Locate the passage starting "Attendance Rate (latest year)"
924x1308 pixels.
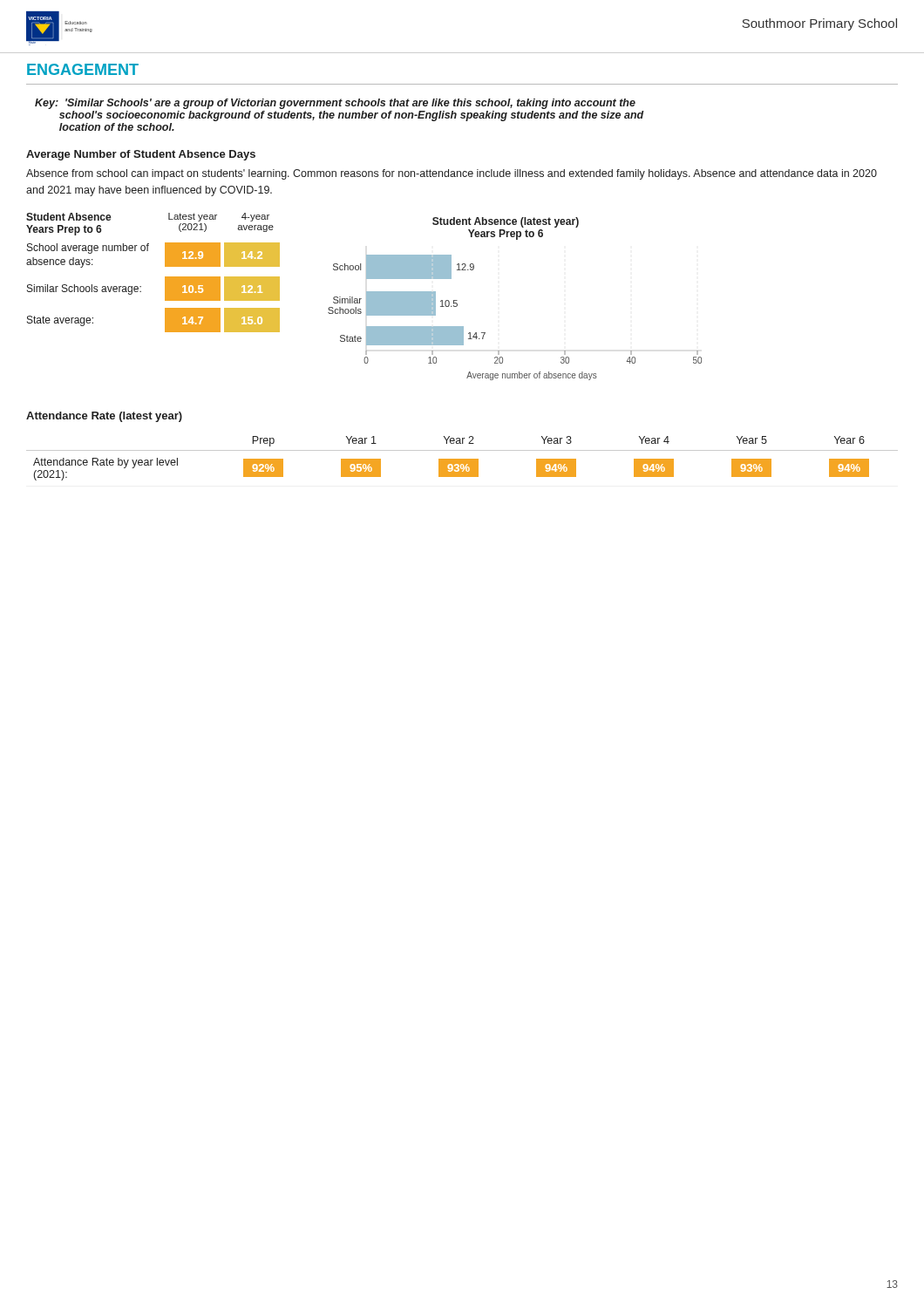click(x=104, y=415)
